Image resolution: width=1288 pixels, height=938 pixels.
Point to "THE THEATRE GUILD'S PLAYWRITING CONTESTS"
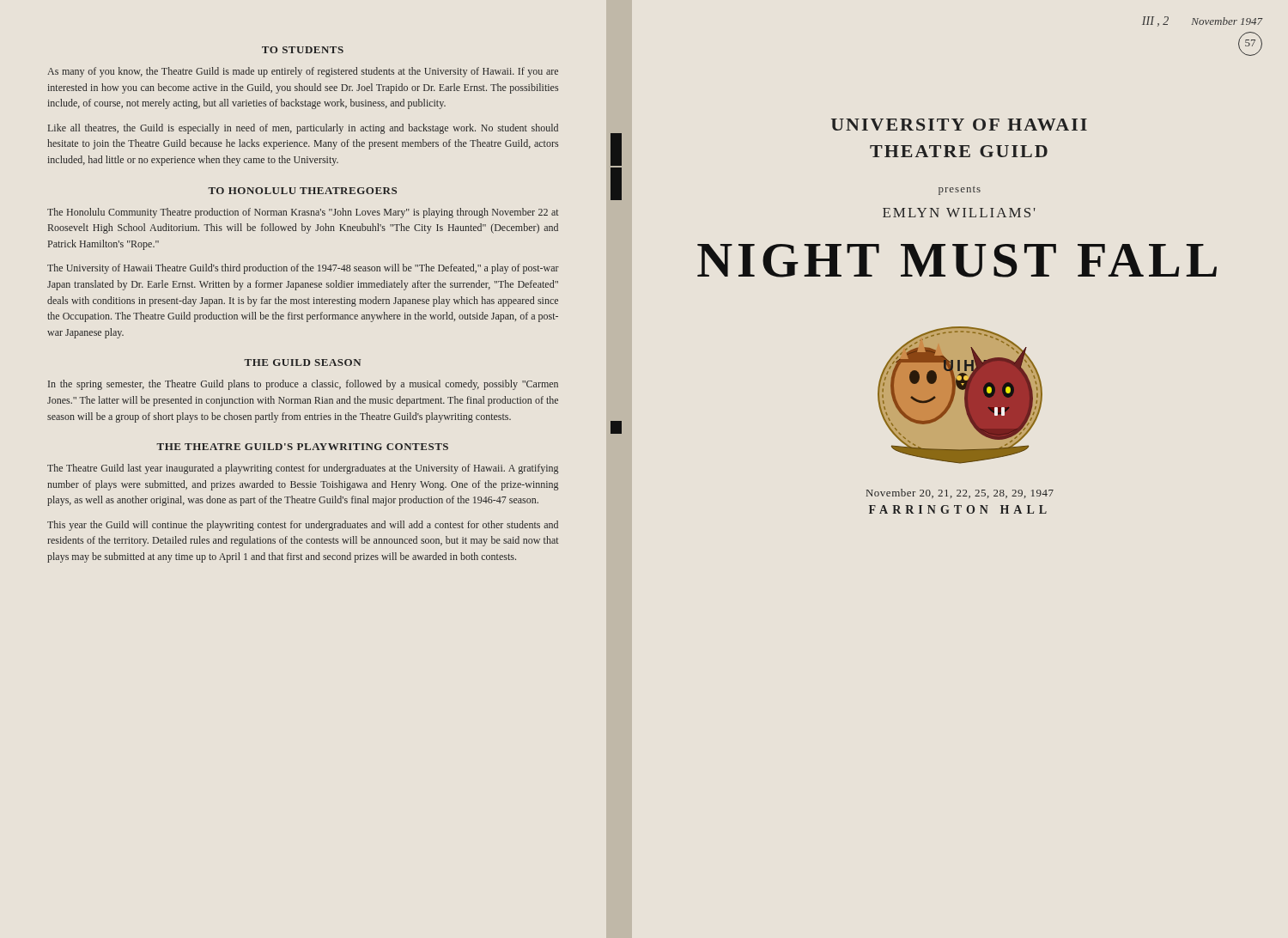303,446
